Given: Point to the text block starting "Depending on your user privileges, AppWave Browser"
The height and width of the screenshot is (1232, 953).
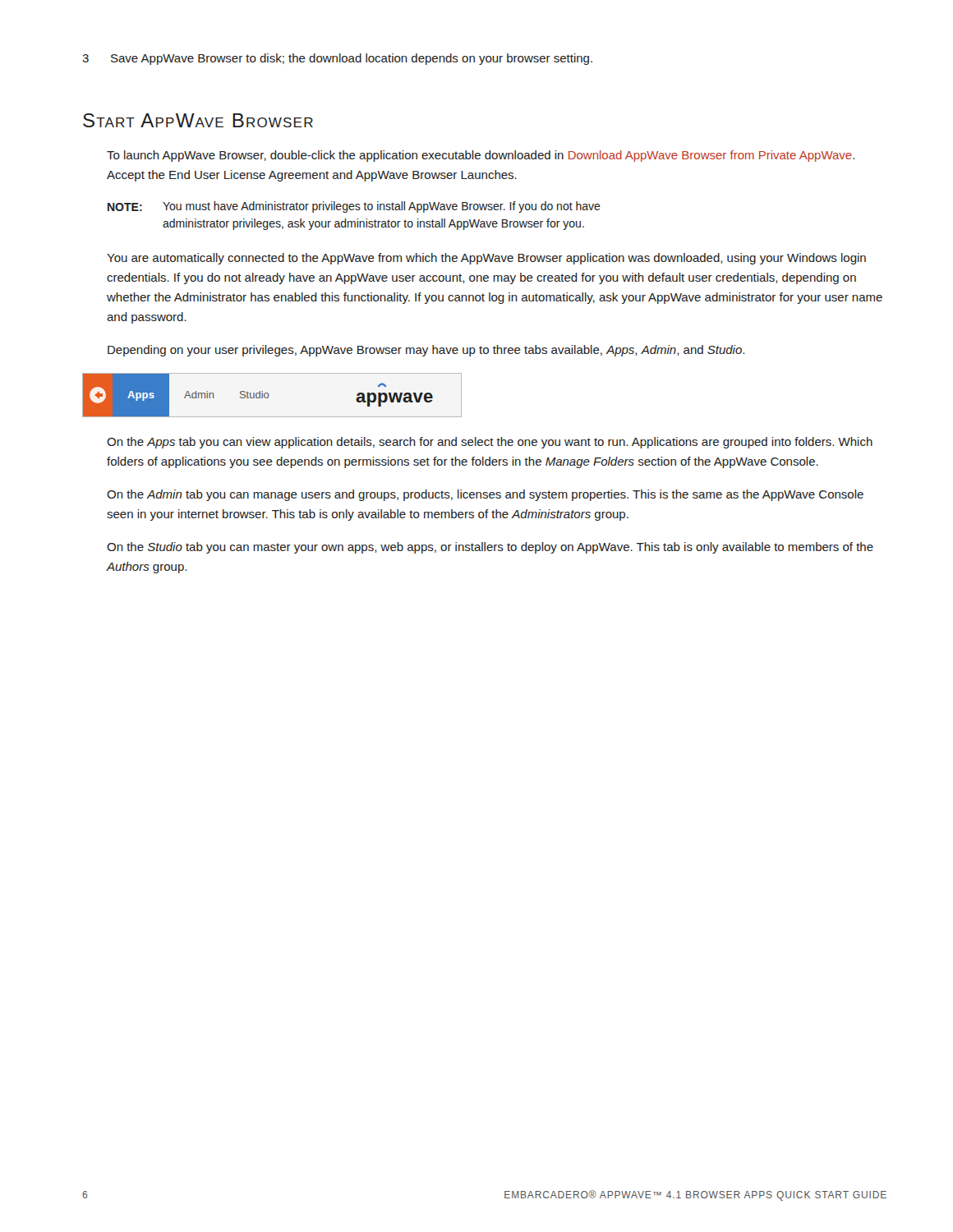Looking at the screenshot, I should pos(426,349).
